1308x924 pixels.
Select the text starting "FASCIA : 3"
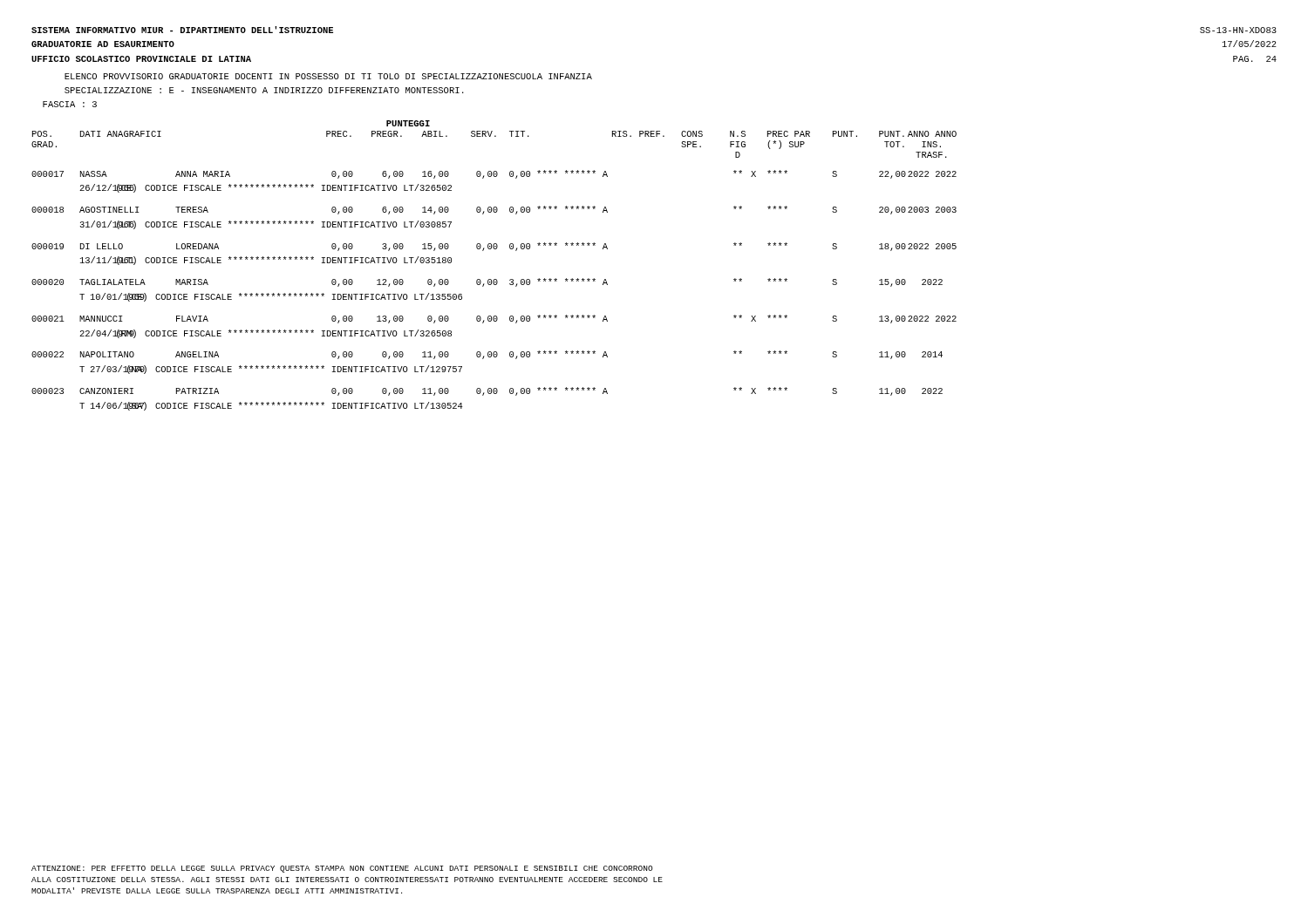tap(64, 104)
